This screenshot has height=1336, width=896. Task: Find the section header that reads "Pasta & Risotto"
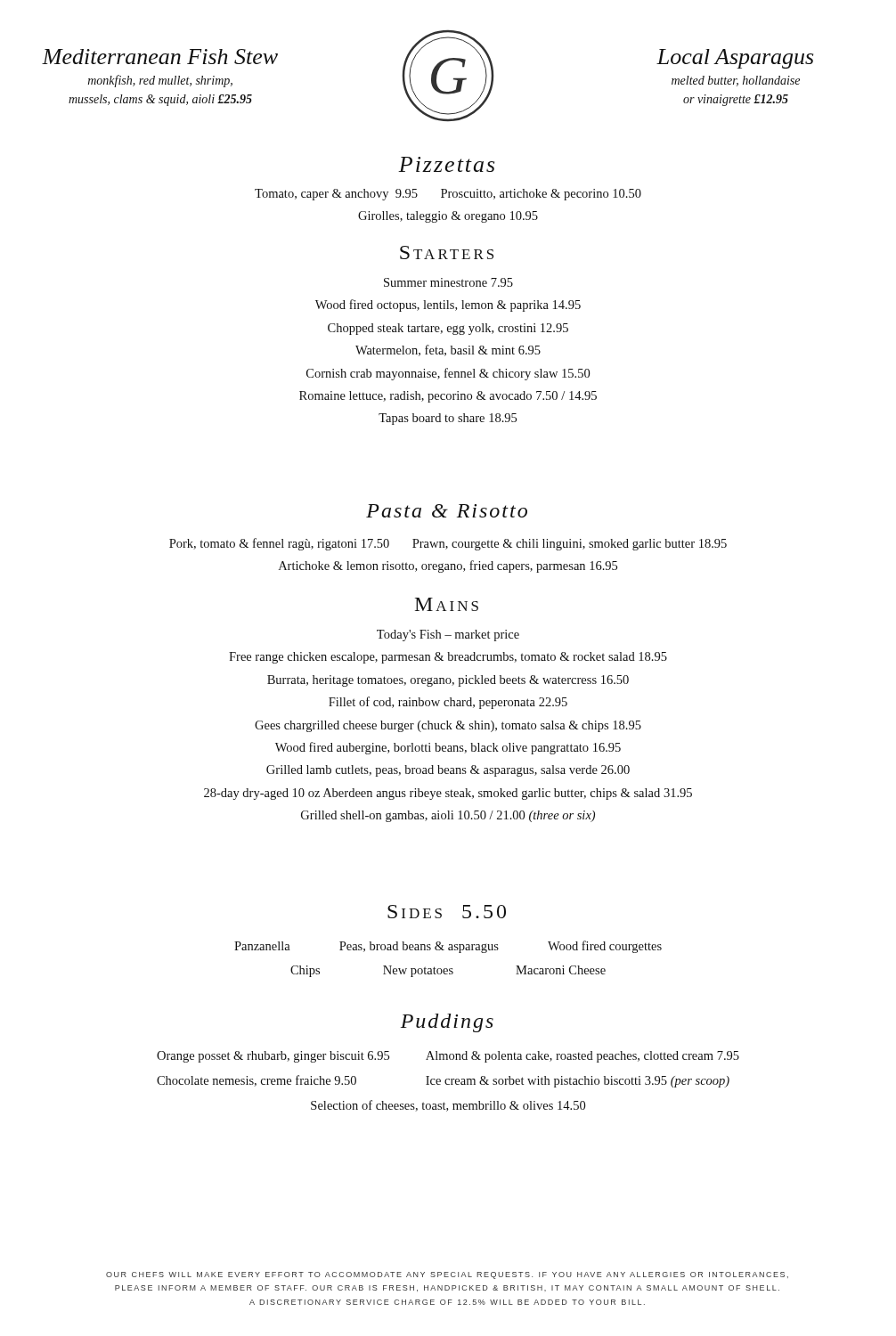(x=448, y=510)
